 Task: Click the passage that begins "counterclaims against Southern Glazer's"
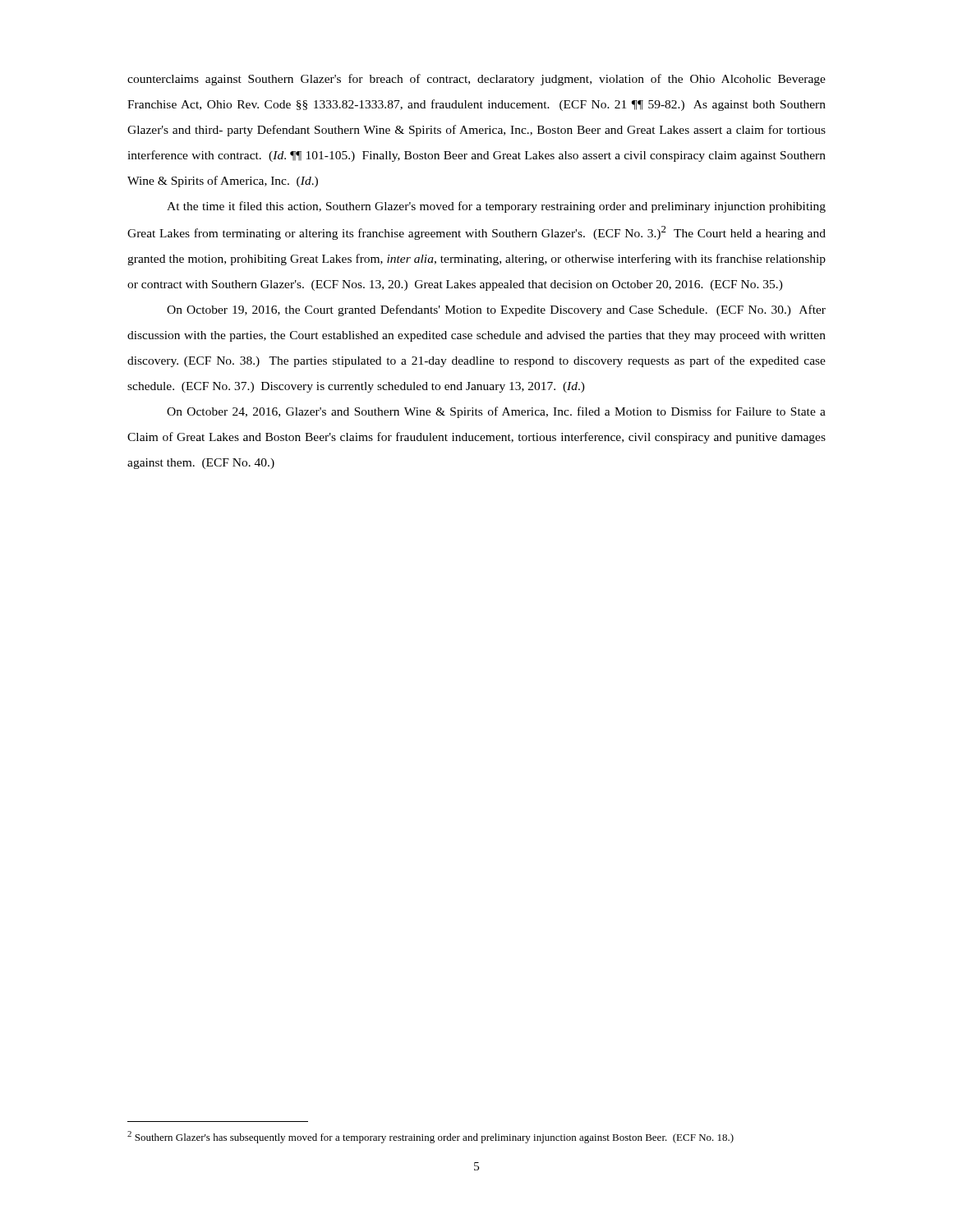coord(476,129)
